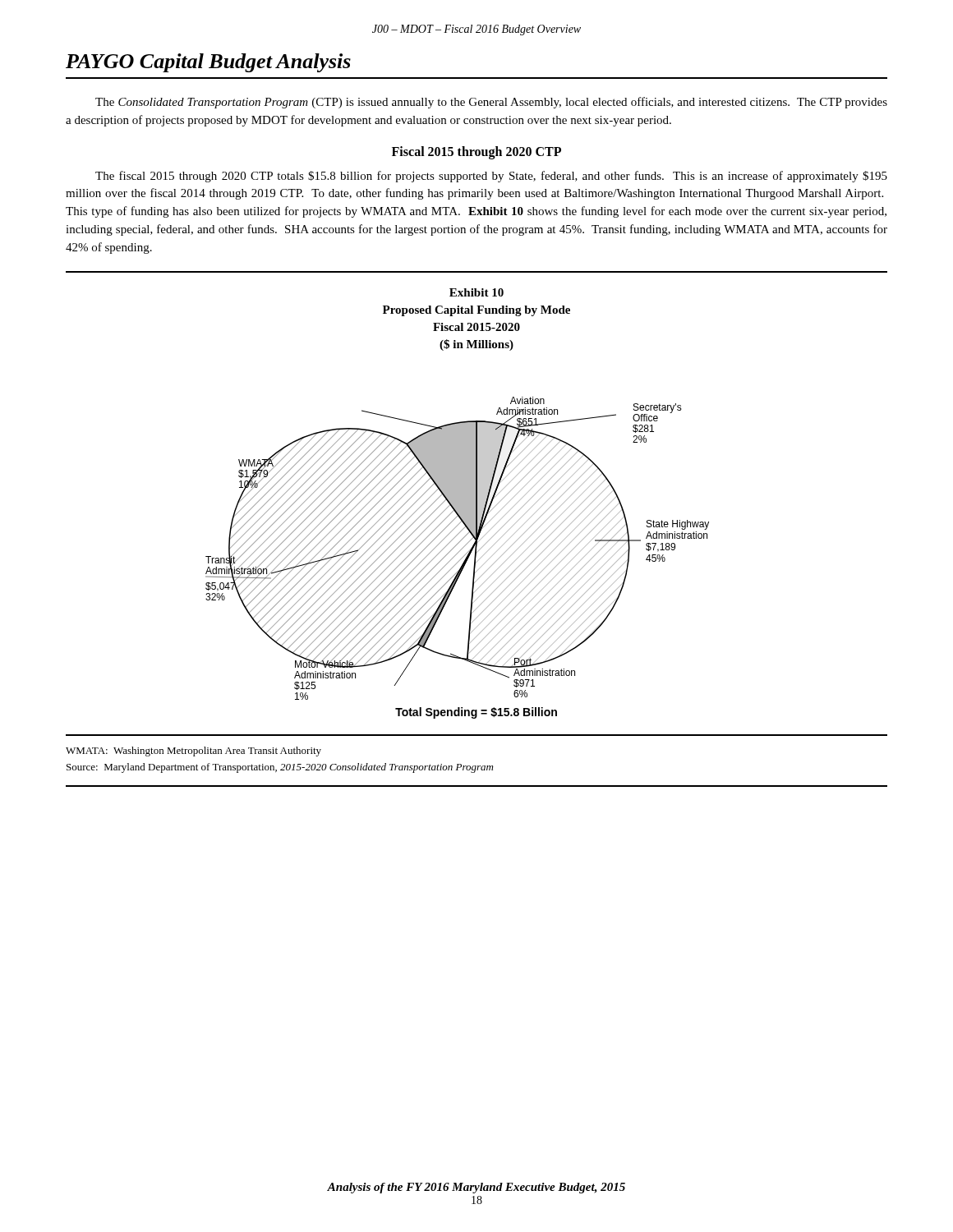This screenshot has width=953, height=1232.
Task: Select the footnote containing "Source: Maryland Department of"
Action: point(280,767)
